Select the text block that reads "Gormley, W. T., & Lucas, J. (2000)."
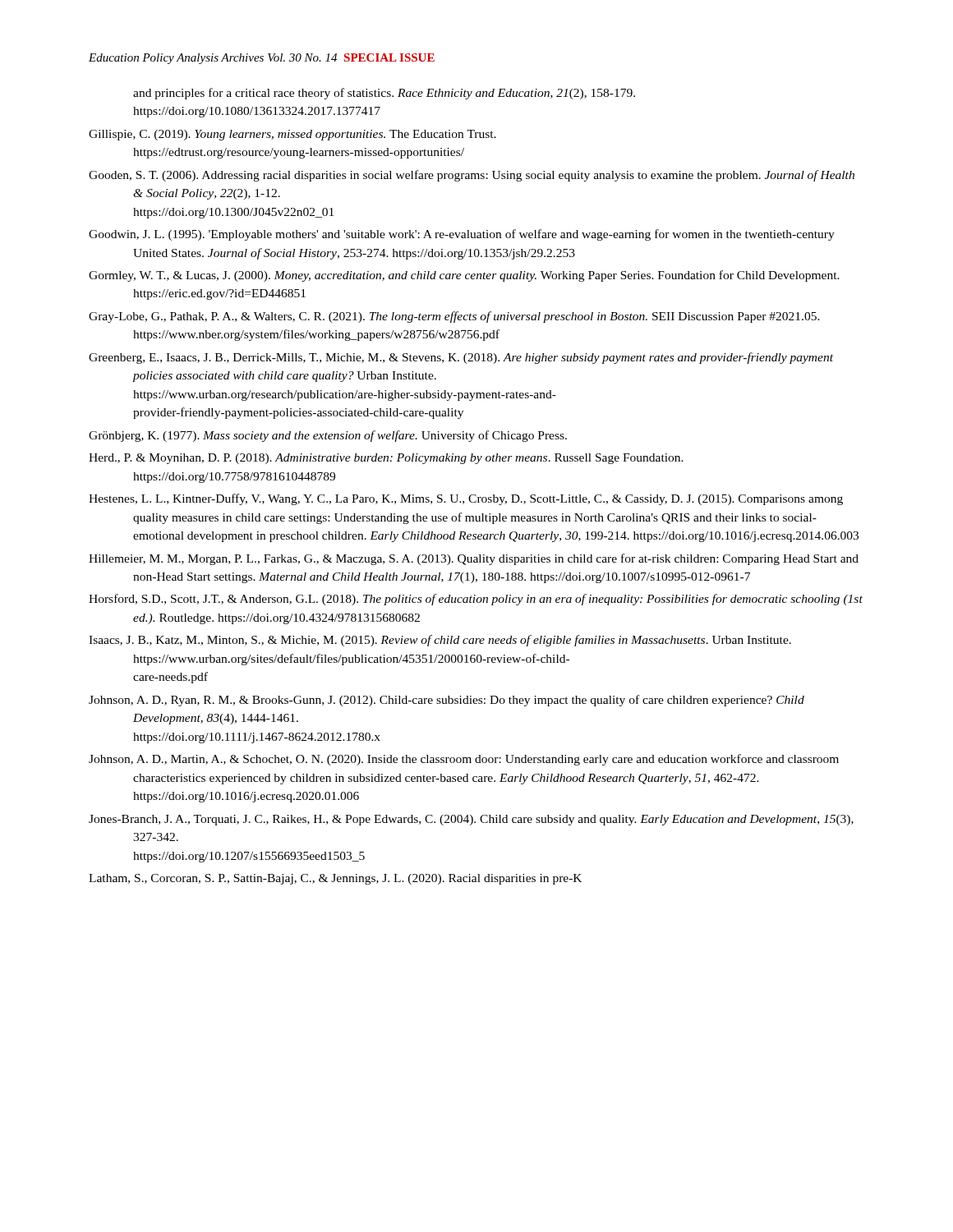The height and width of the screenshot is (1232, 953). (x=464, y=284)
